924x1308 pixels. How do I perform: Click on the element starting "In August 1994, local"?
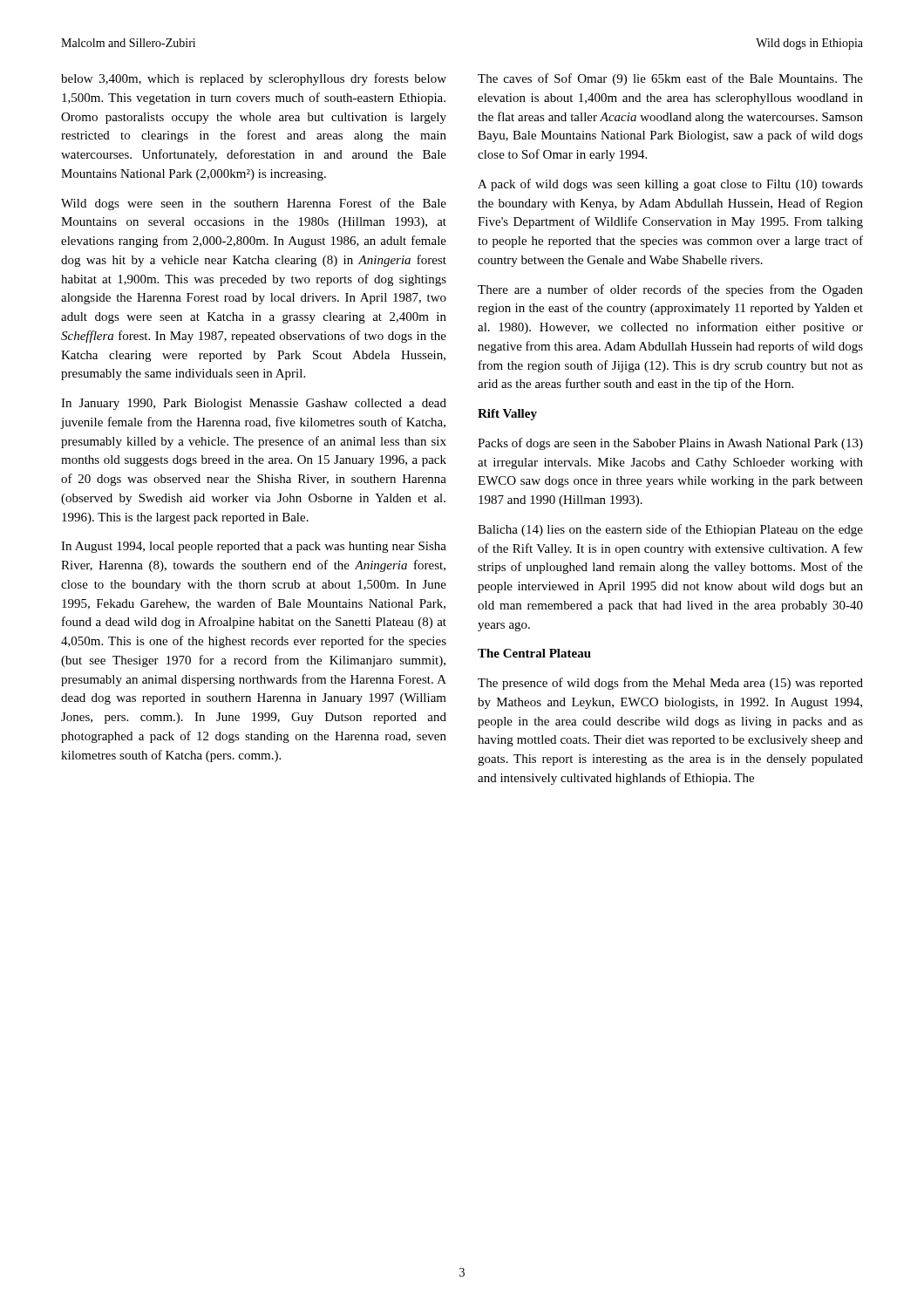coord(254,651)
